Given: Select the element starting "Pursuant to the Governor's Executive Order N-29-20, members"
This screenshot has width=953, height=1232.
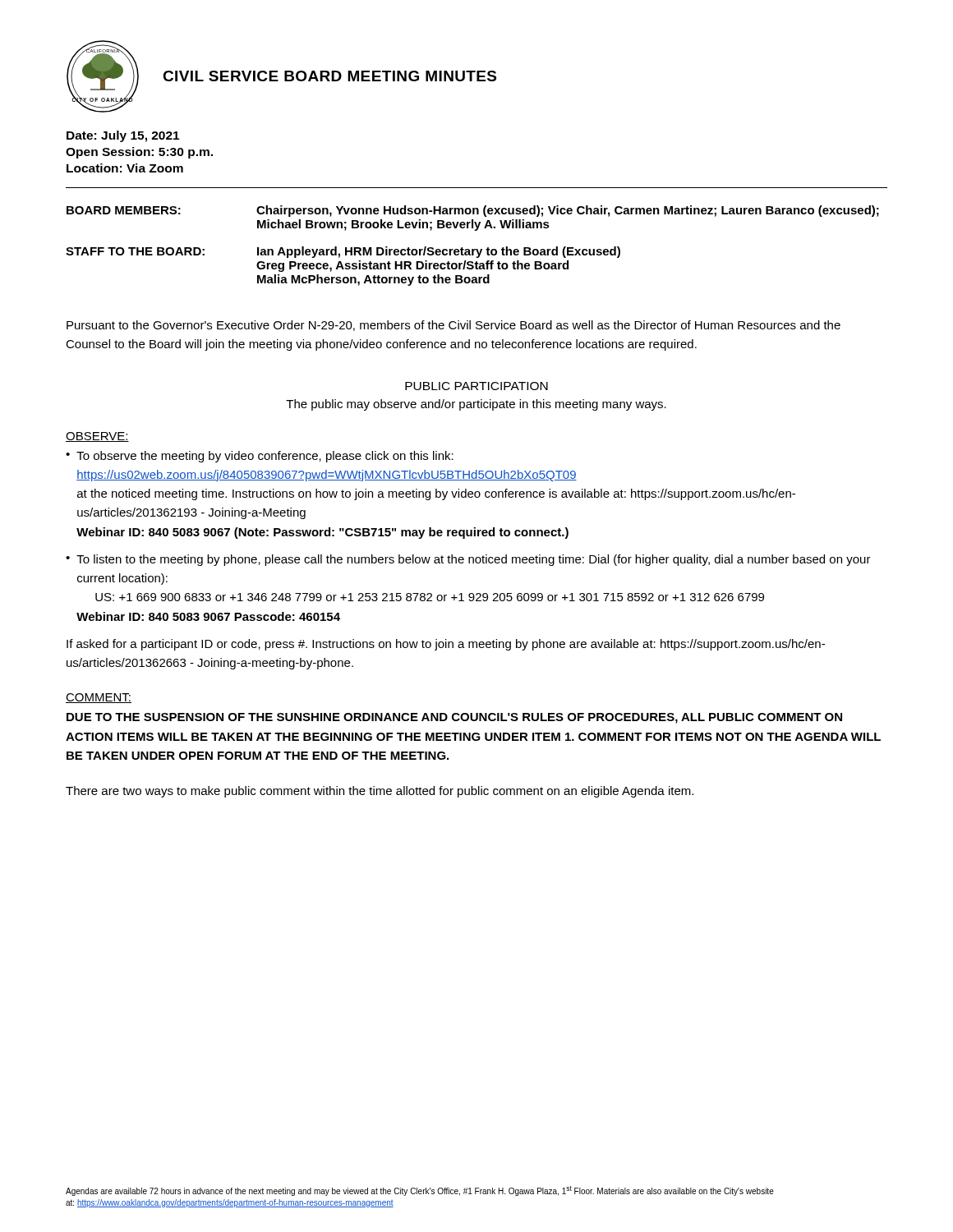Looking at the screenshot, I should pyautogui.click(x=476, y=334).
